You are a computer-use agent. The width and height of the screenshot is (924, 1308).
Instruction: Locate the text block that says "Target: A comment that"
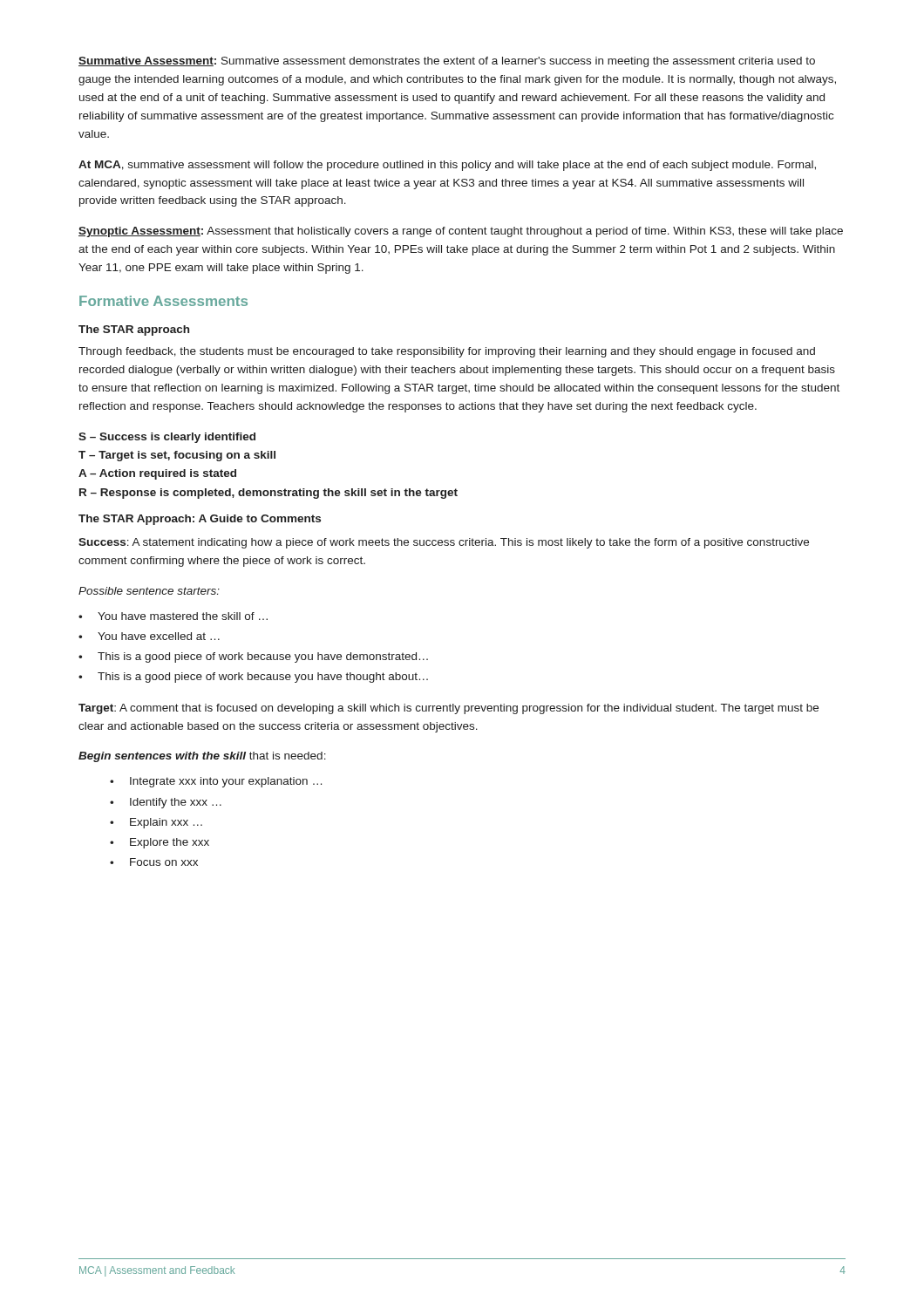449,716
